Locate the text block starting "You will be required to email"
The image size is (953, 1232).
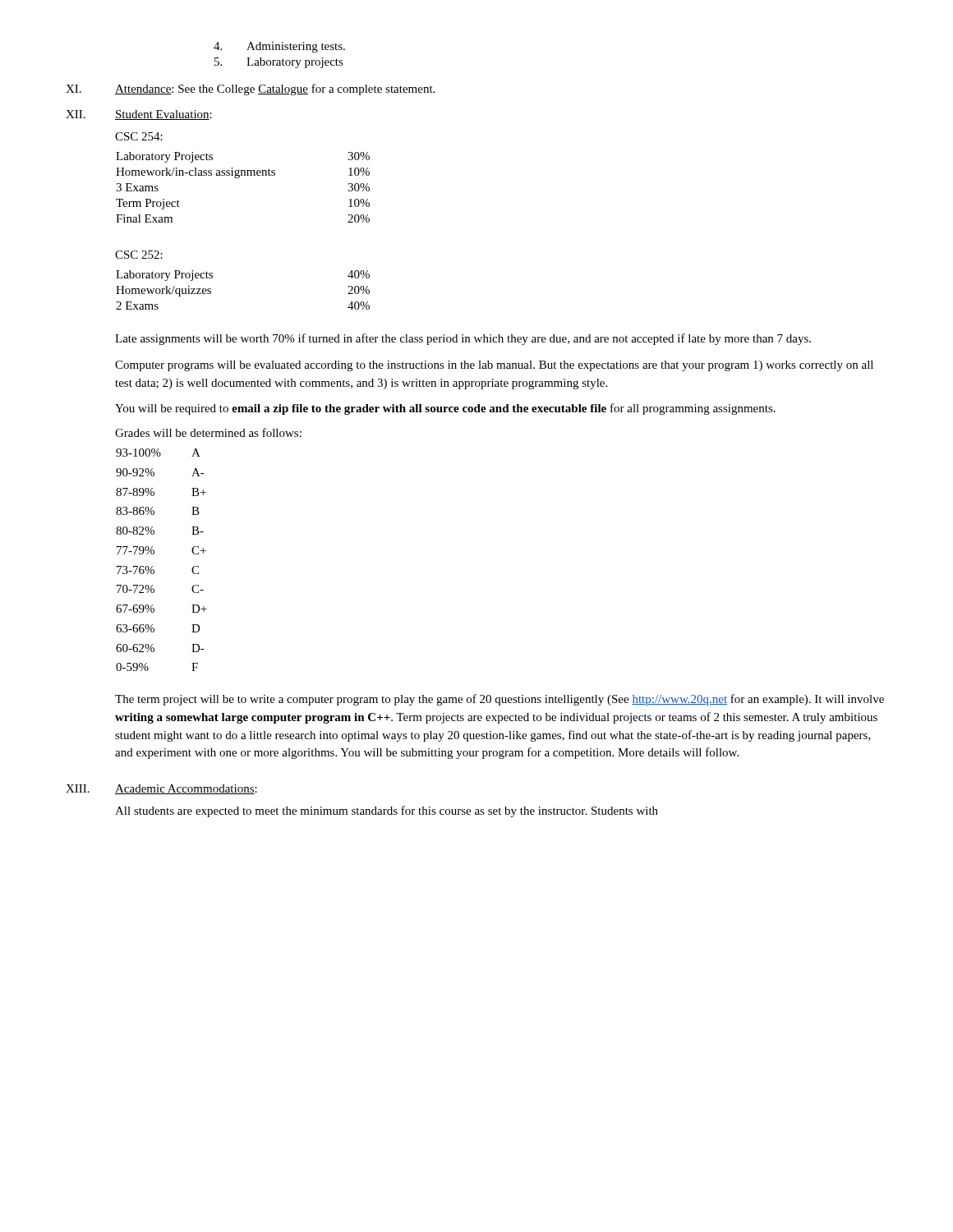tap(445, 408)
